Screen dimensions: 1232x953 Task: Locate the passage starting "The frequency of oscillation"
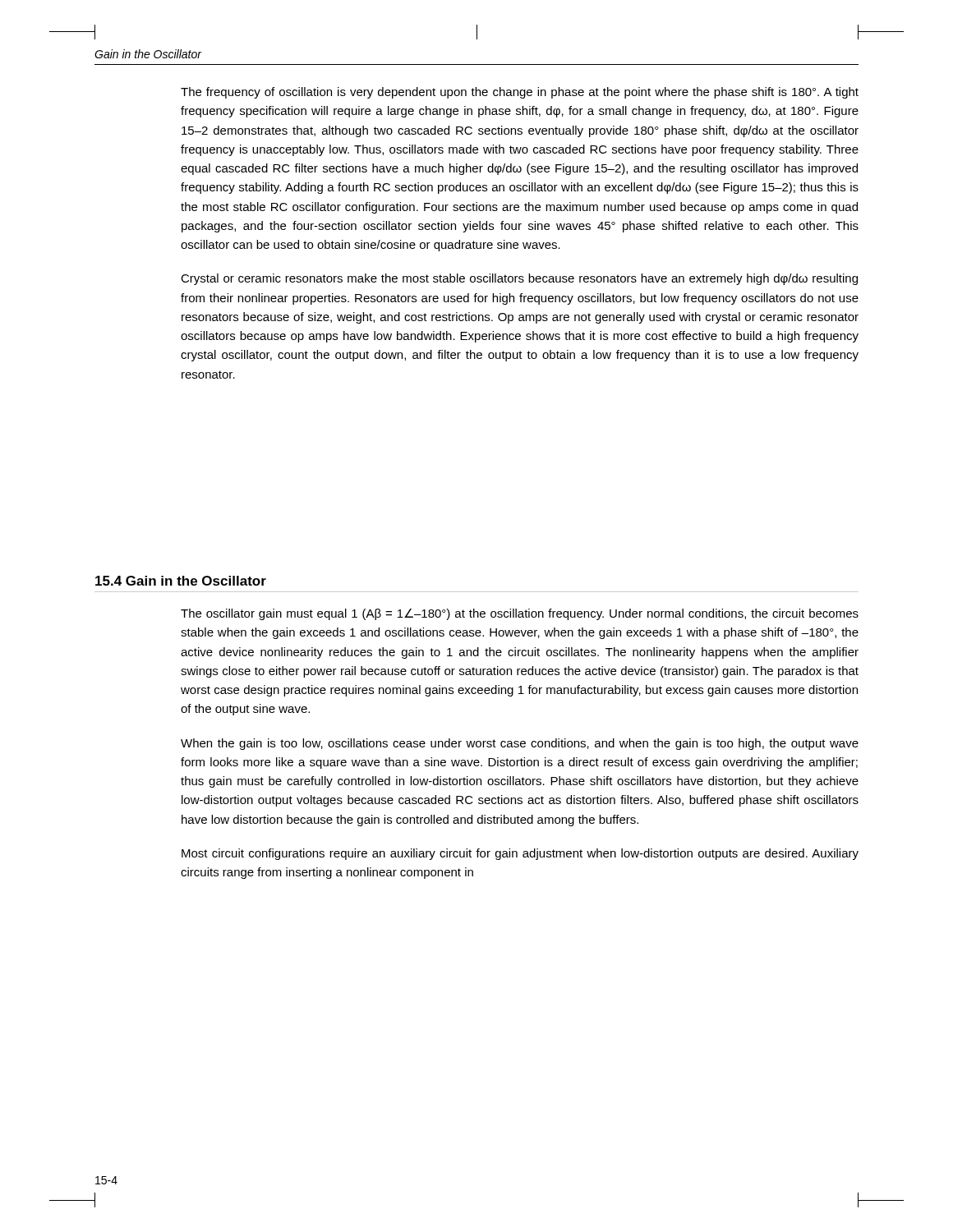[520, 168]
